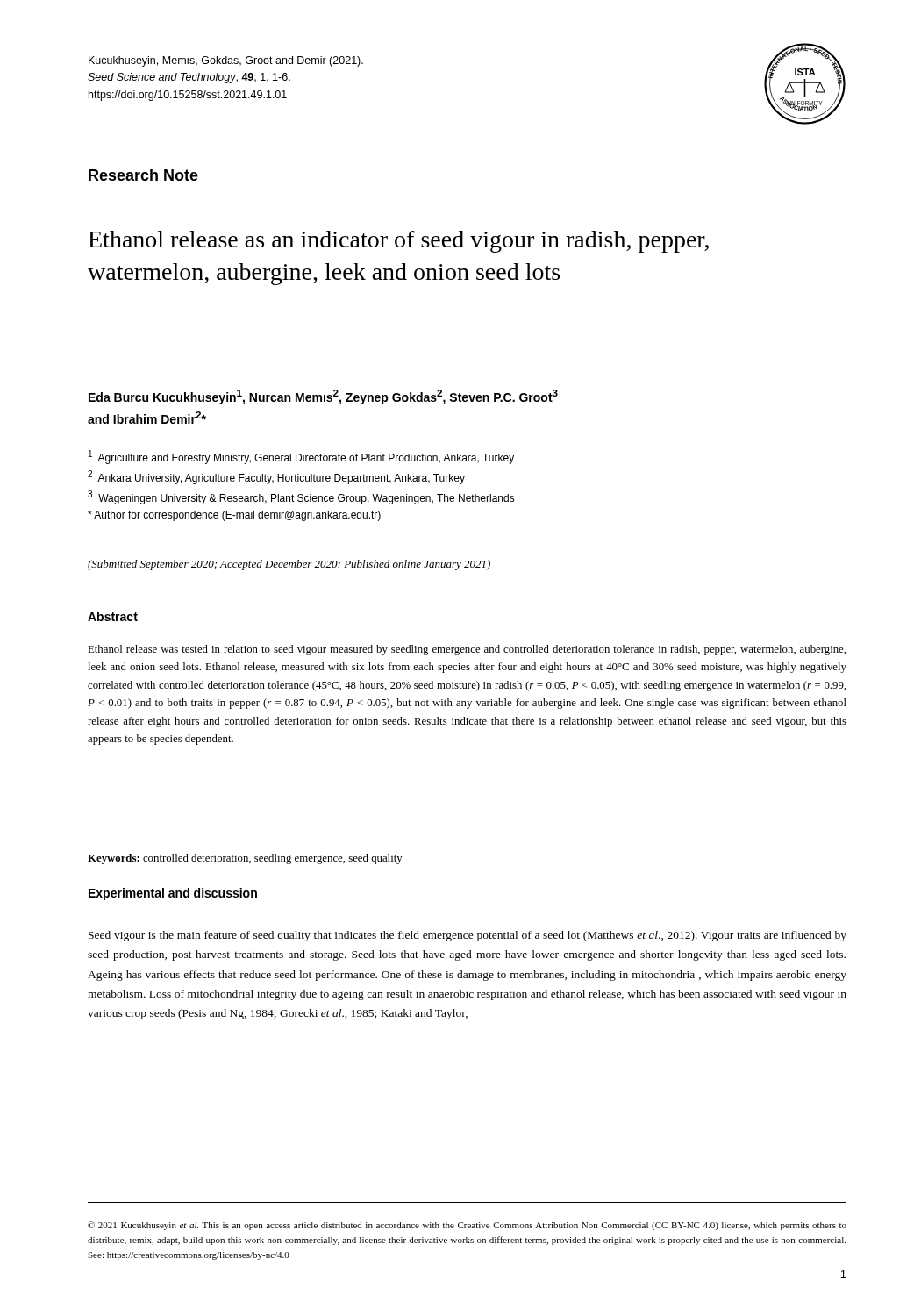Find the block on this page that starts "1 Agriculture and Forestry Ministry,"
The width and height of the screenshot is (921, 1316).
tap(467, 486)
